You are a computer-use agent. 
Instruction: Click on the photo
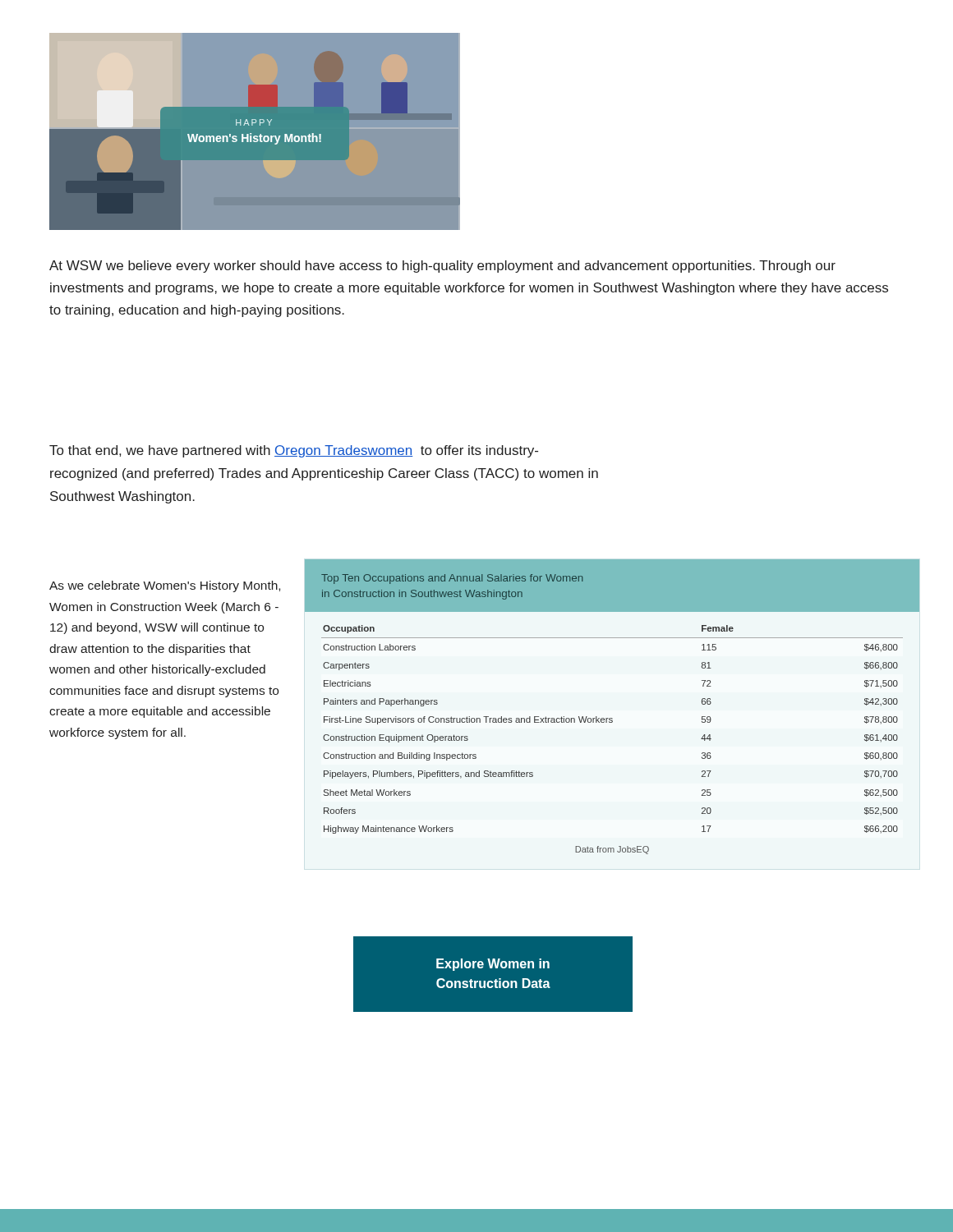[x=255, y=131]
